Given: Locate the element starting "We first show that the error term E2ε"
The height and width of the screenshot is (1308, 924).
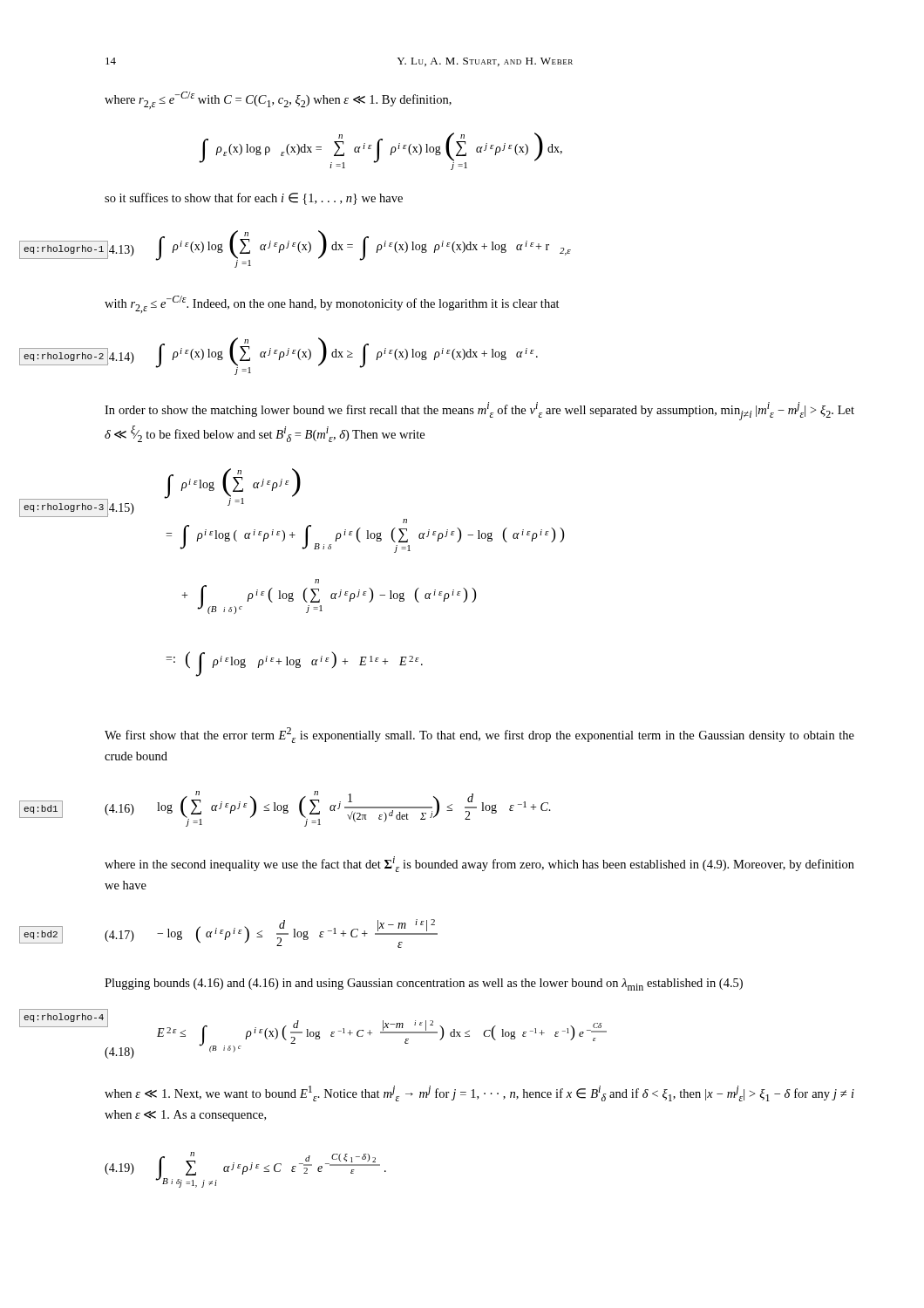Looking at the screenshot, I should (x=479, y=744).
